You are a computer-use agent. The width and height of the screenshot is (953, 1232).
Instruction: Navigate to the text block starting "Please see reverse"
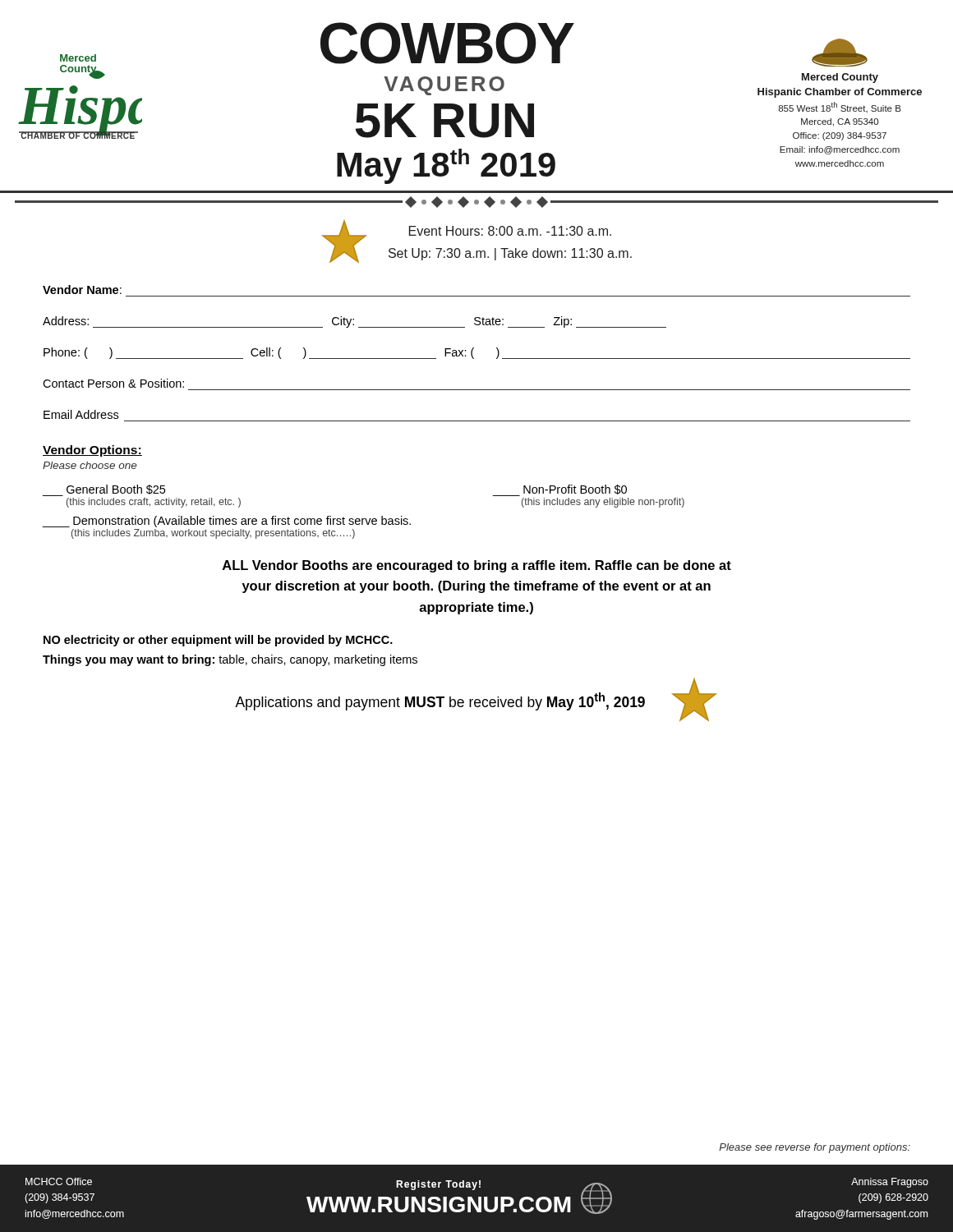point(815,1147)
